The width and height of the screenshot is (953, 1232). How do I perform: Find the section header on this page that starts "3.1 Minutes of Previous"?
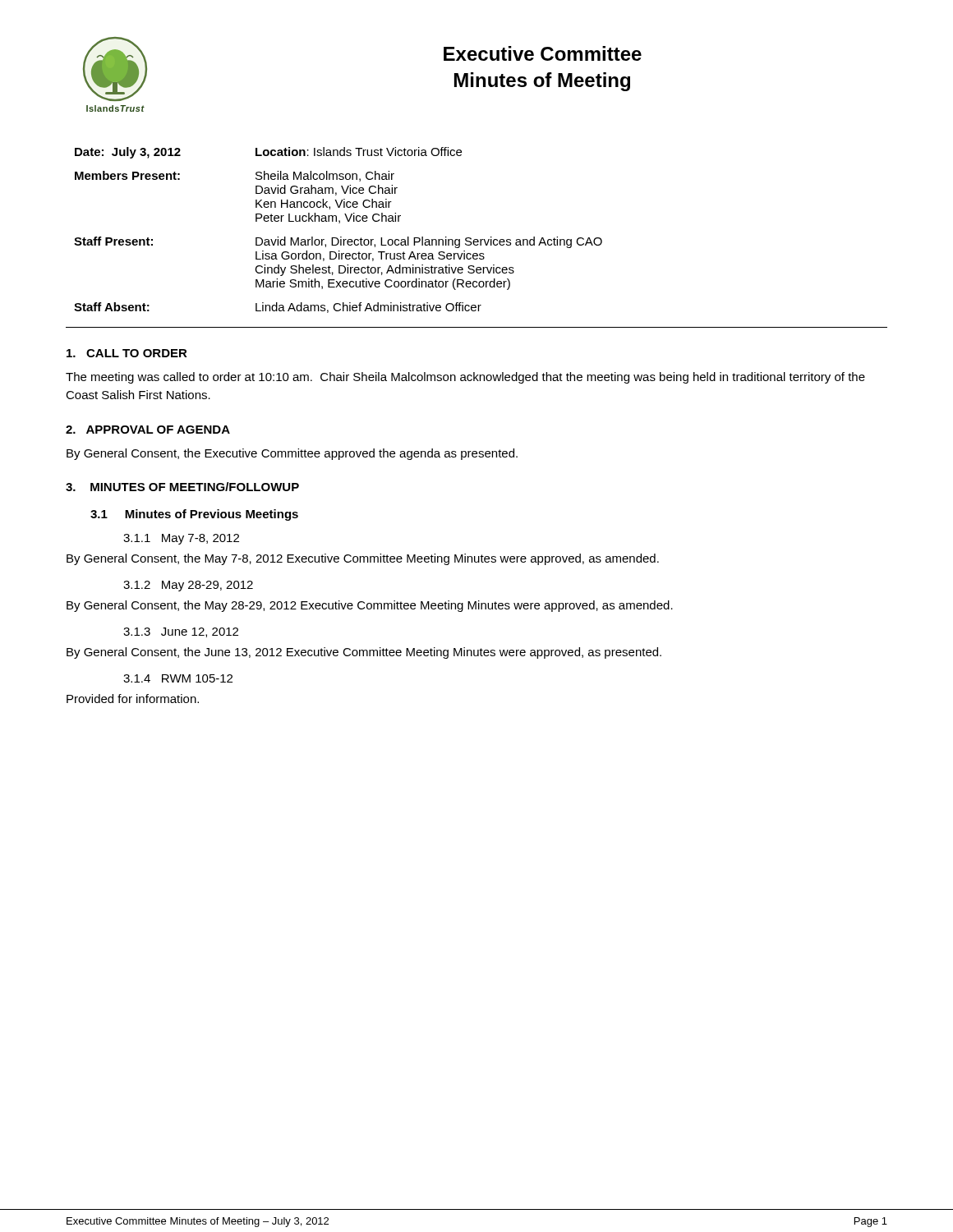(194, 514)
